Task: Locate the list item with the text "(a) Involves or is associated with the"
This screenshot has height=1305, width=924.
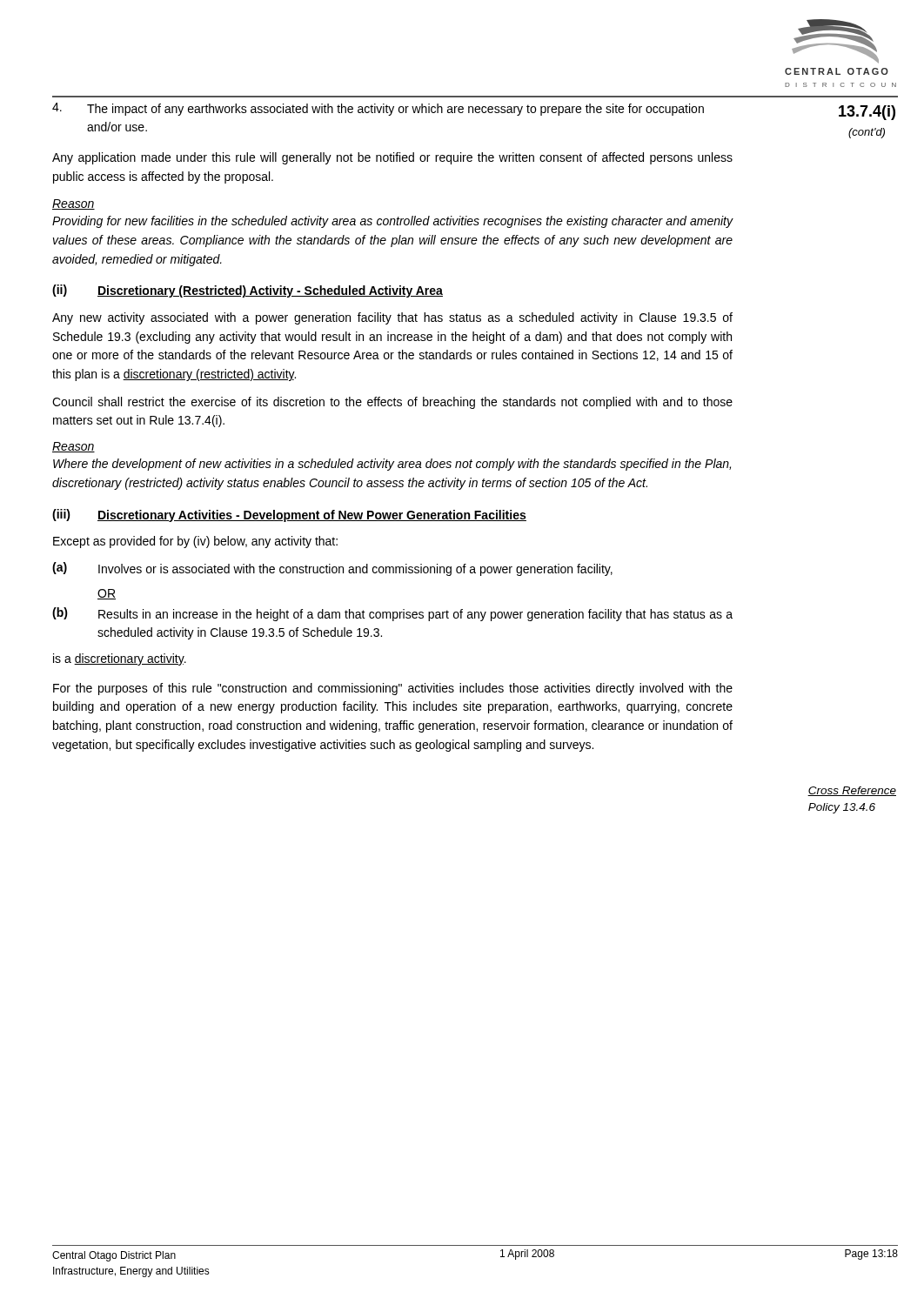Action: 333,570
